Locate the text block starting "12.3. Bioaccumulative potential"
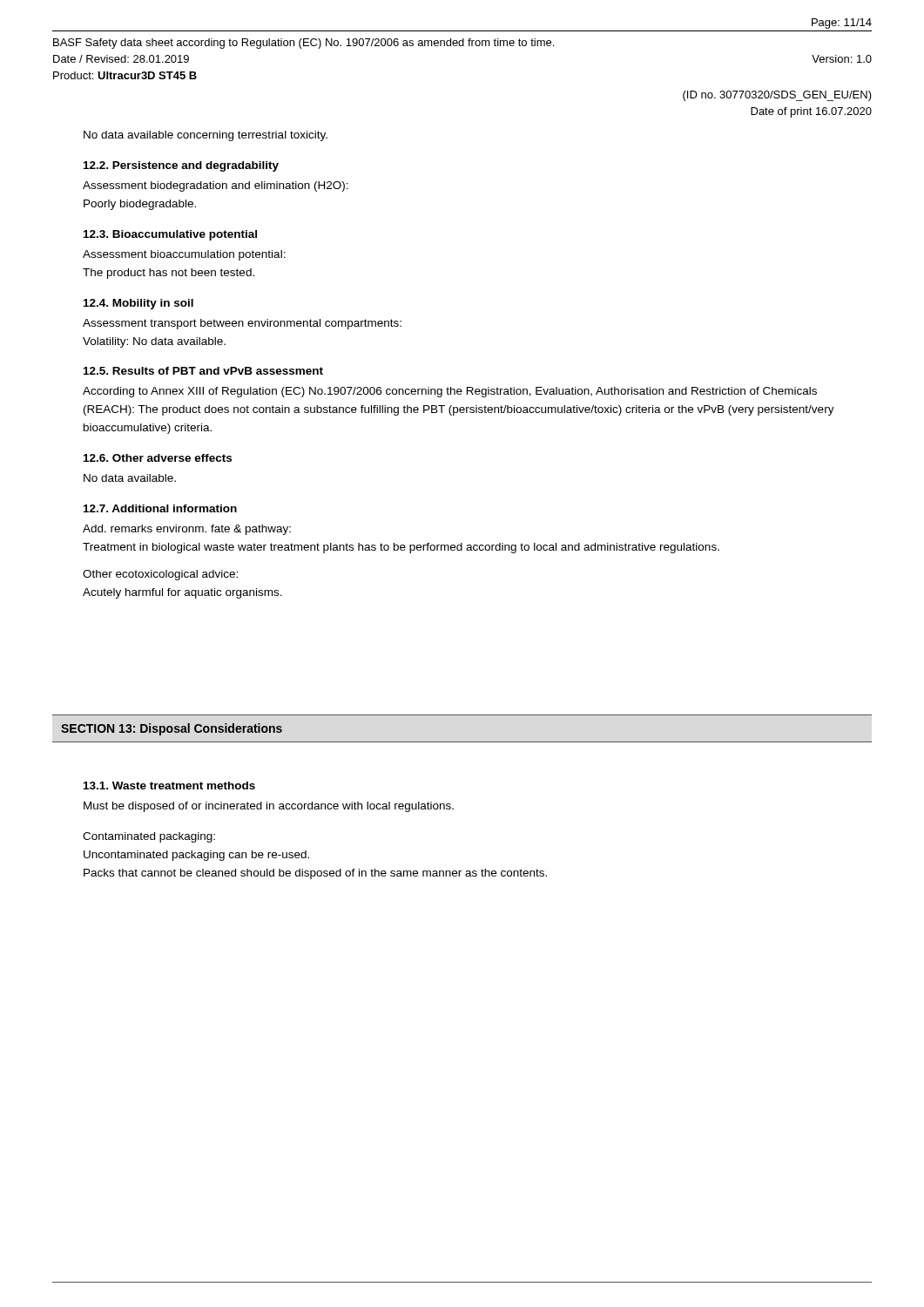Screen dimensions: 1307x924 pyautogui.click(x=170, y=234)
